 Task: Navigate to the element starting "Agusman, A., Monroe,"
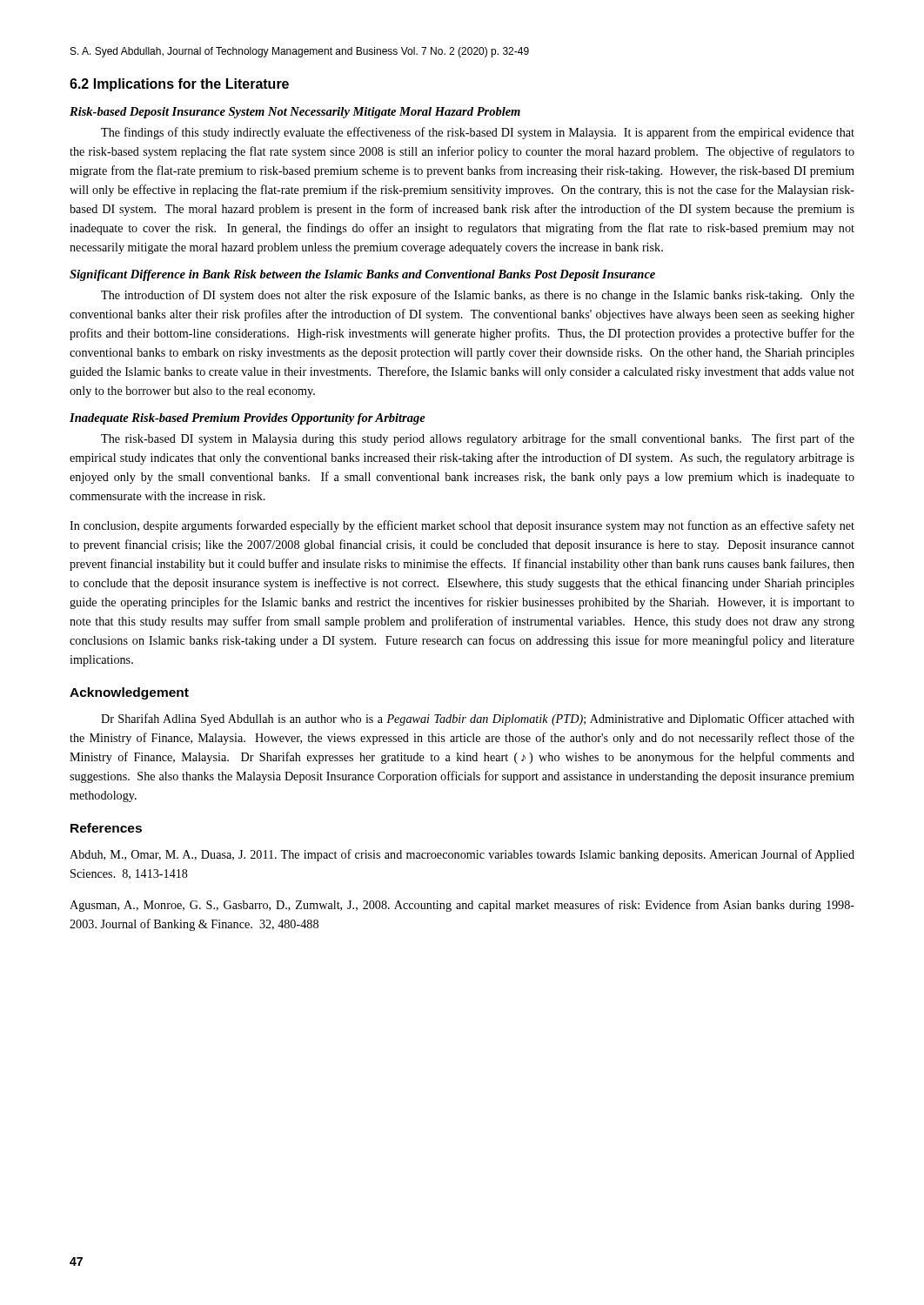462,914
